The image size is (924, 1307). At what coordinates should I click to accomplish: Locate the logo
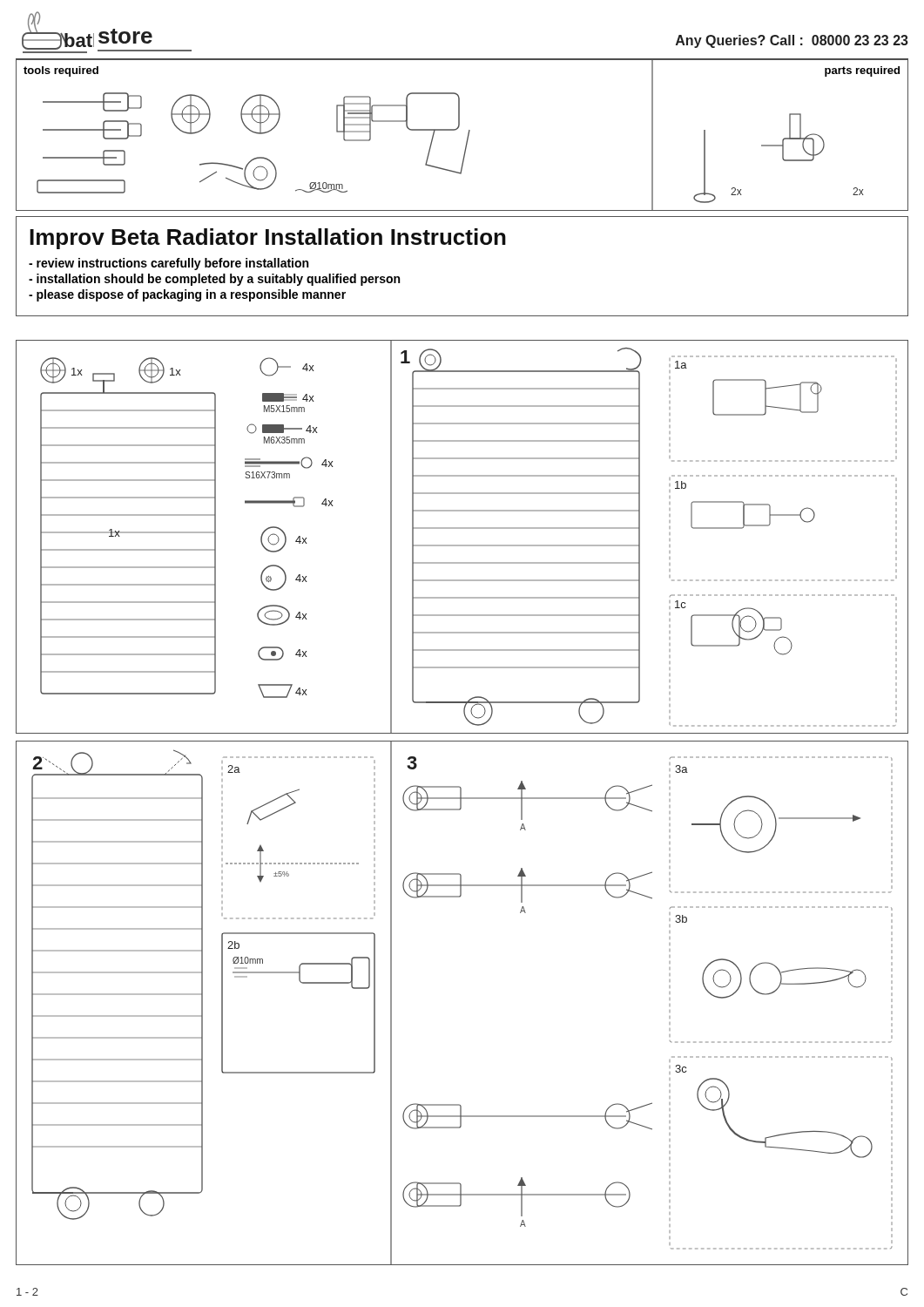pos(105,31)
